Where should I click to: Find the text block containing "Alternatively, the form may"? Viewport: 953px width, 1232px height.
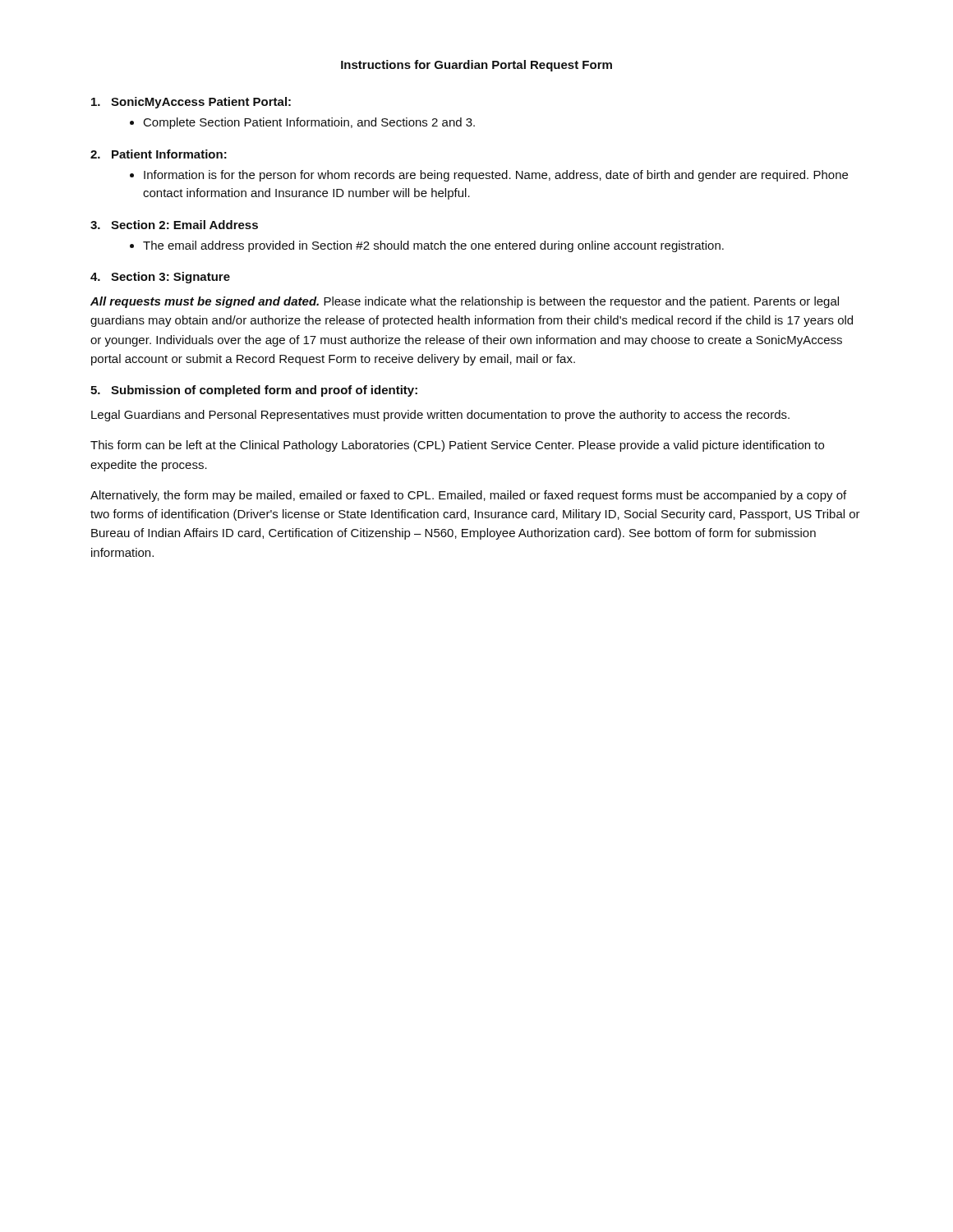coord(475,523)
